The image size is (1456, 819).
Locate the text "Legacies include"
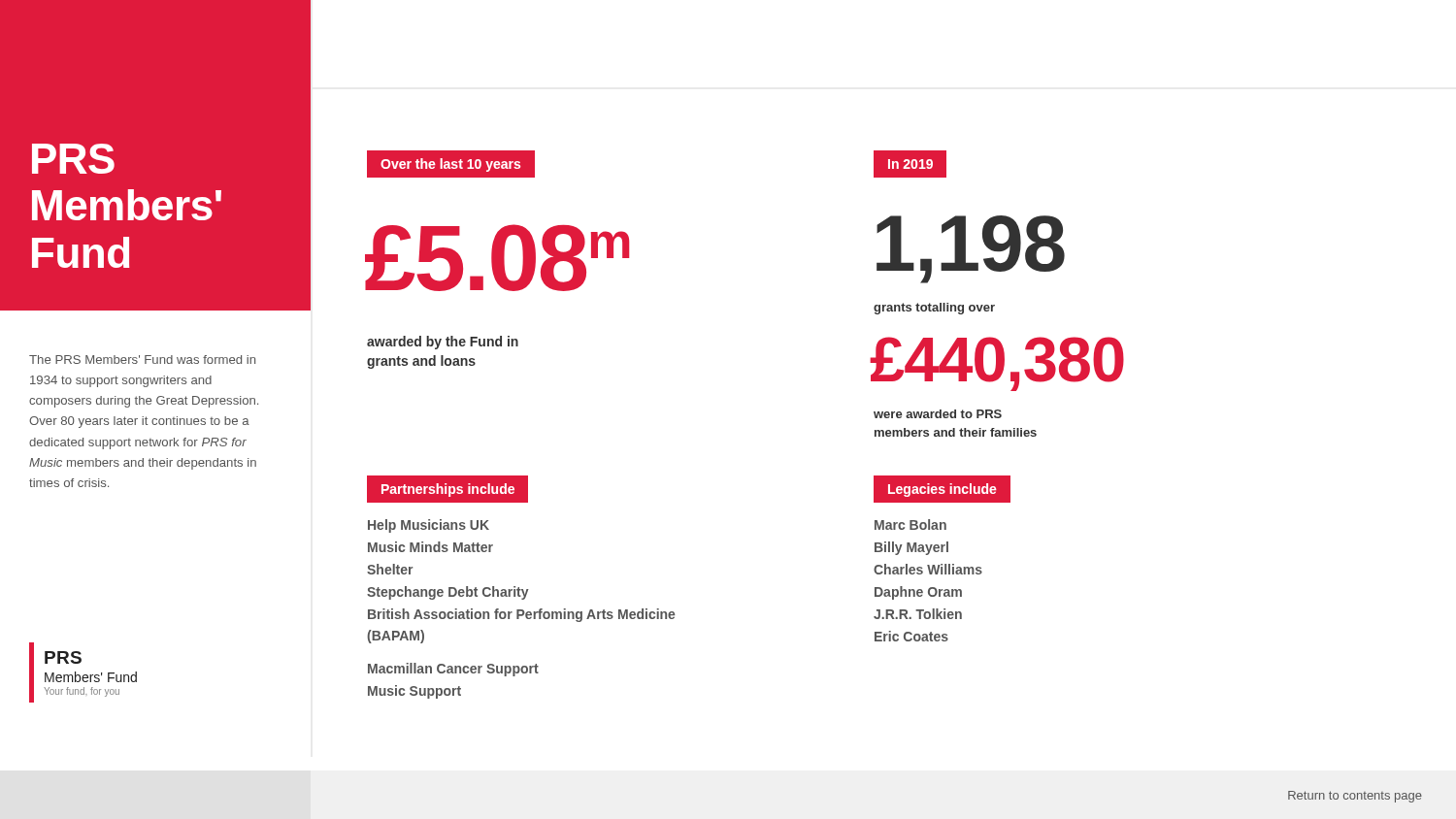(x=942, y=489)
